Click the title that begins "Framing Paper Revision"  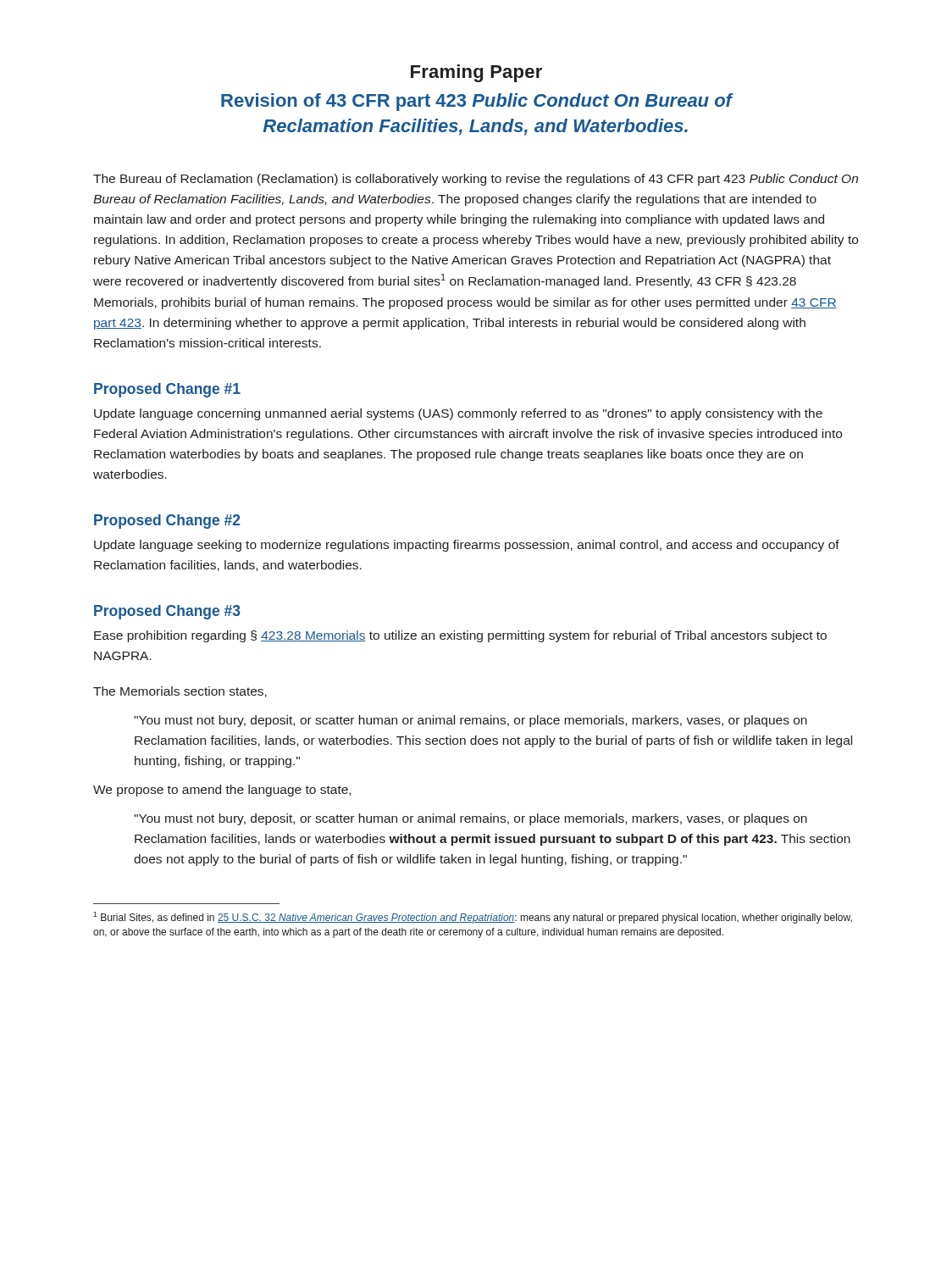click(x=476, y=100)
